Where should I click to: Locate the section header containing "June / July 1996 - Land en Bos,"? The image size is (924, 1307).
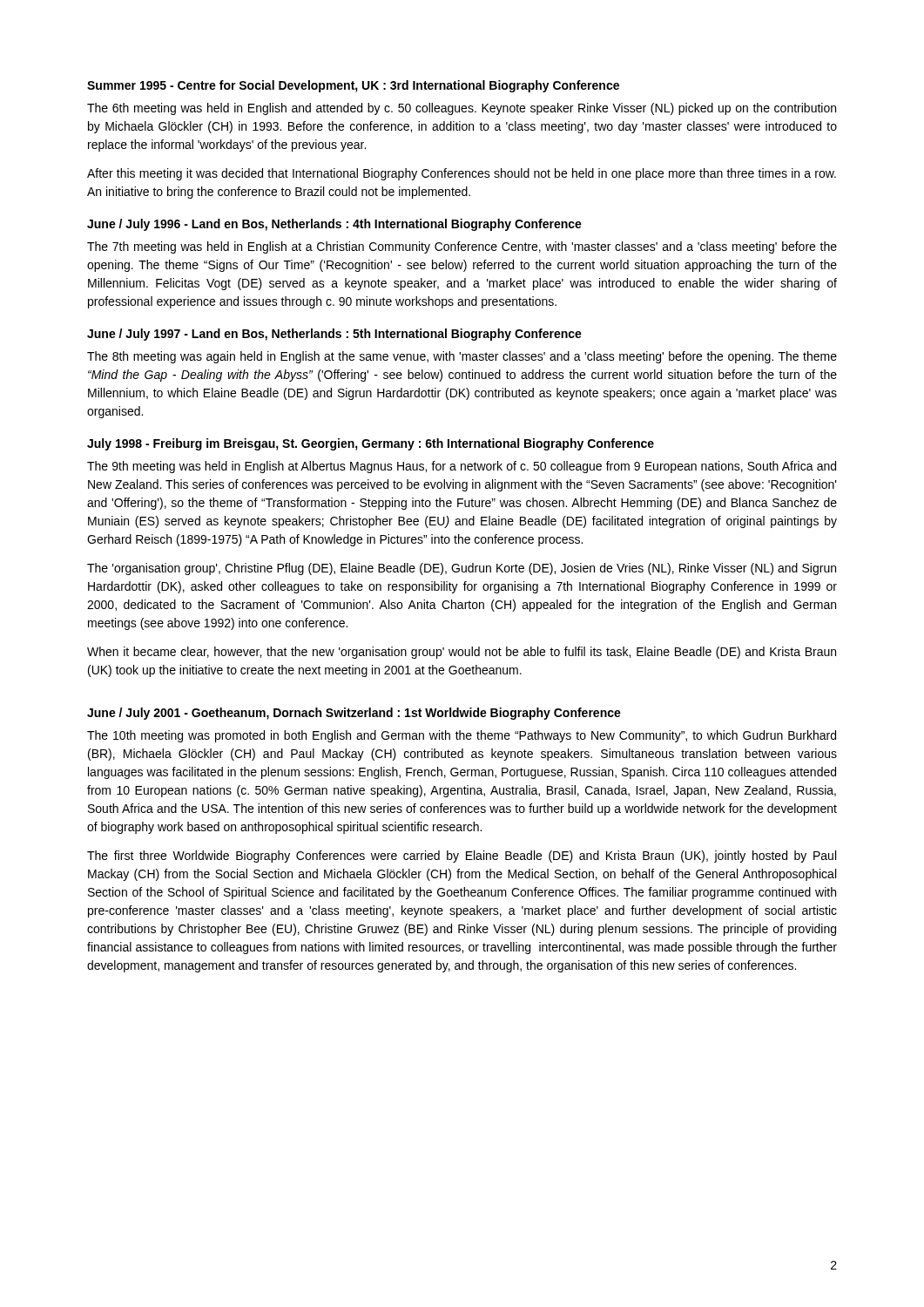click(x=334, y=224)
